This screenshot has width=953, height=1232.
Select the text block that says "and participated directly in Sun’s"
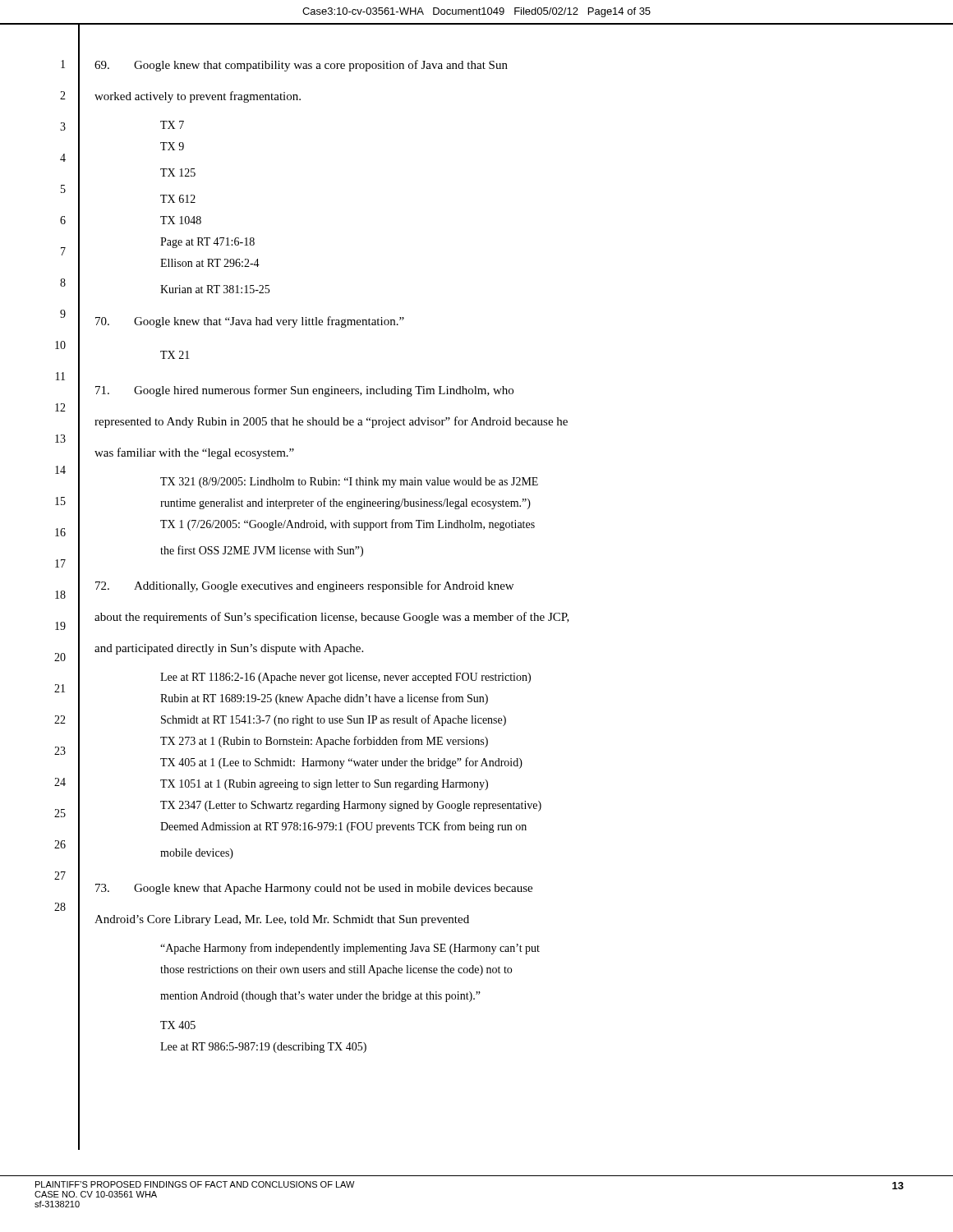[229, 648]
